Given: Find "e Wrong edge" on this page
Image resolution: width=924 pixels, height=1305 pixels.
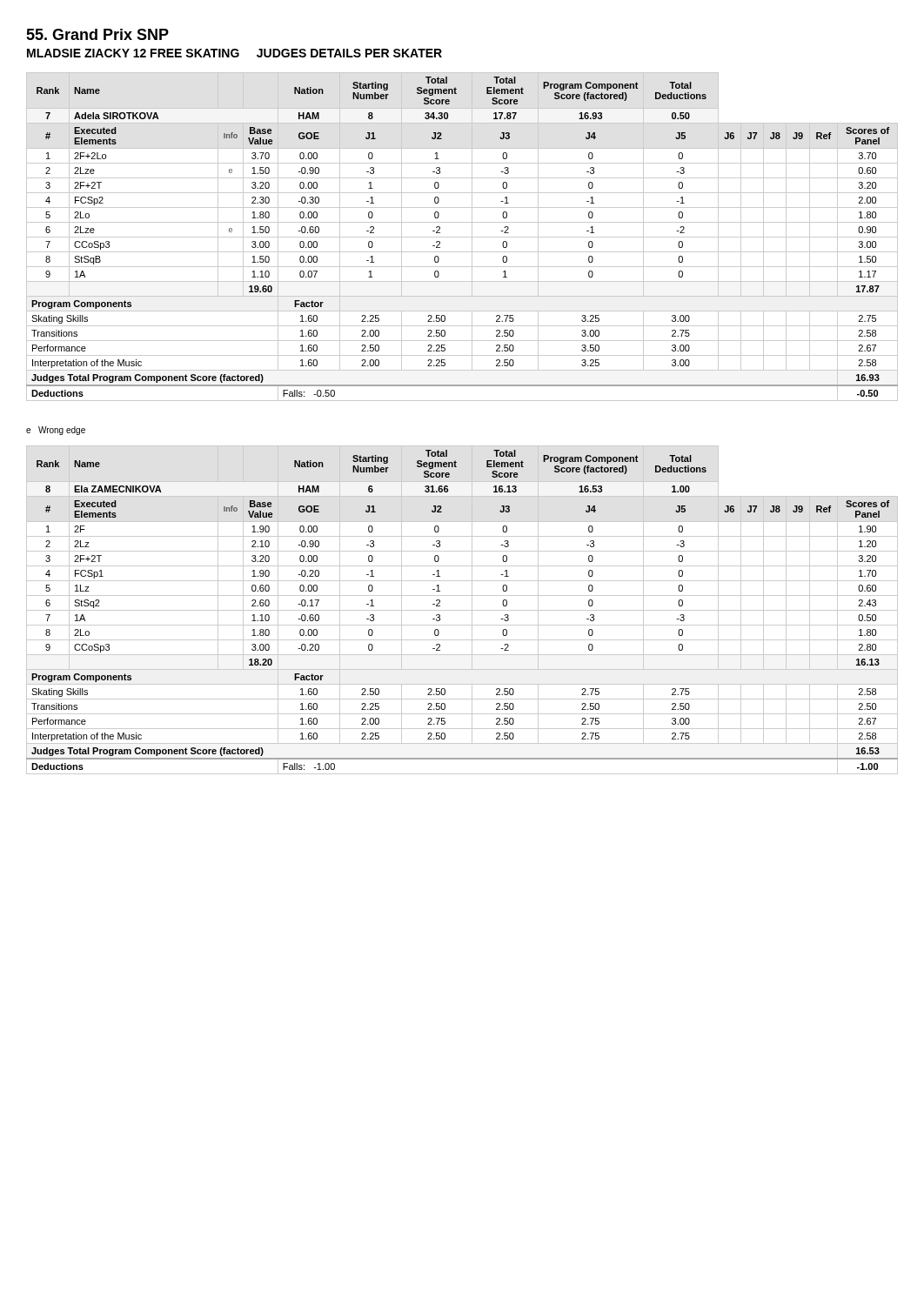Looking at the screenshot, I should pyautogui.click(x=56, y=430).
